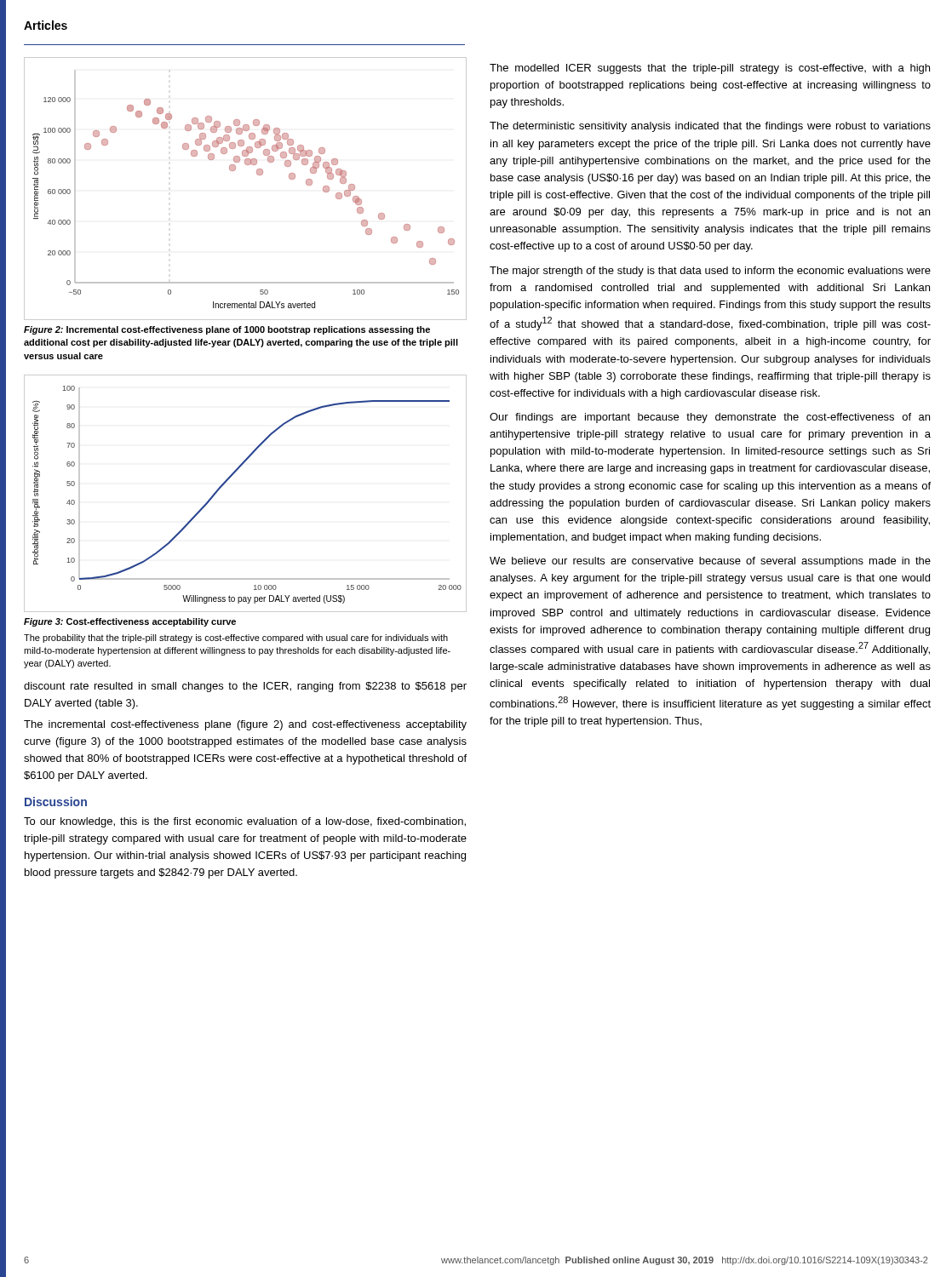
Task: Locate the block starting "To our knowledge, this is the first"
Action: coord(245,846)
